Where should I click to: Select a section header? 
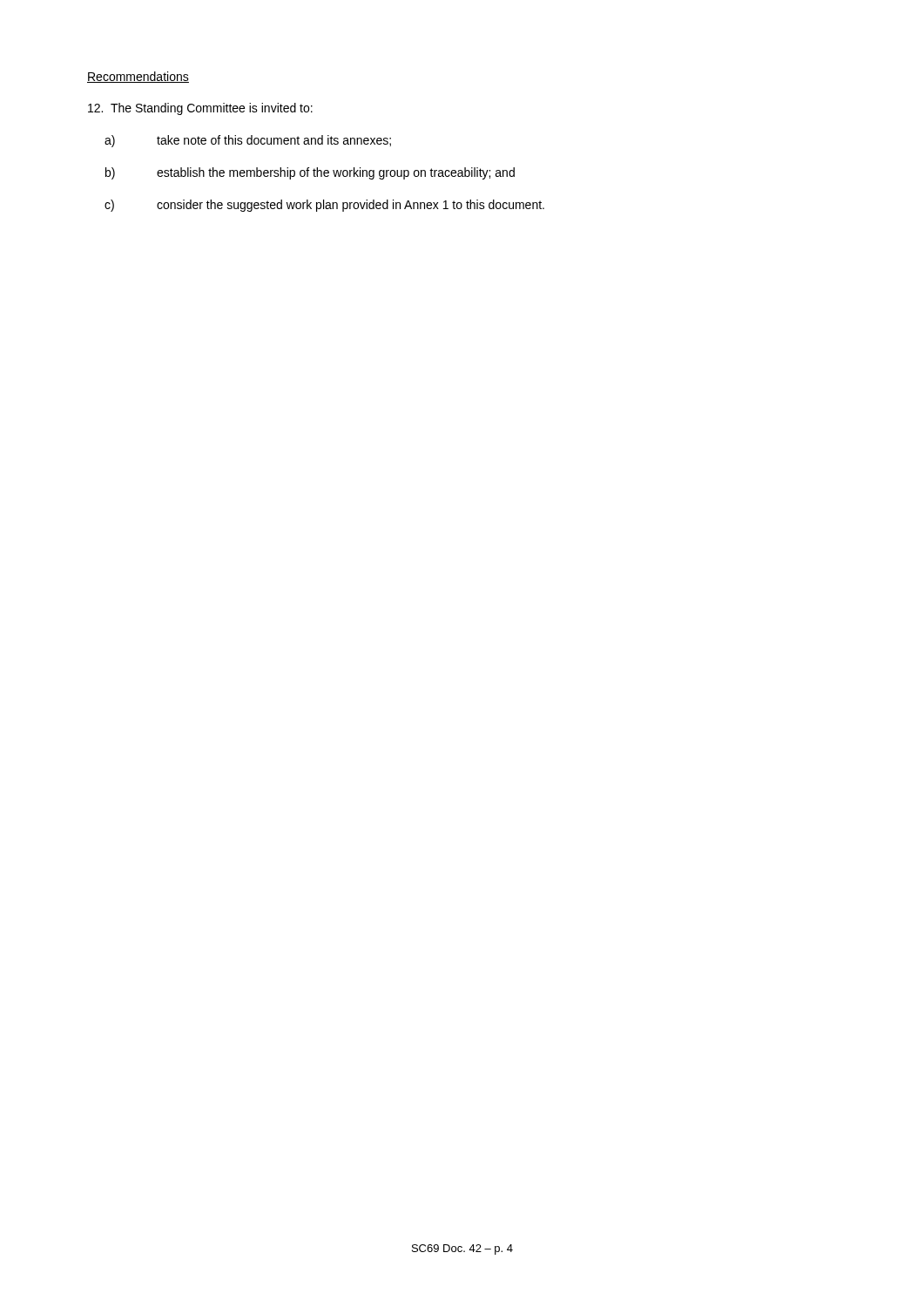tap(138, 77)
